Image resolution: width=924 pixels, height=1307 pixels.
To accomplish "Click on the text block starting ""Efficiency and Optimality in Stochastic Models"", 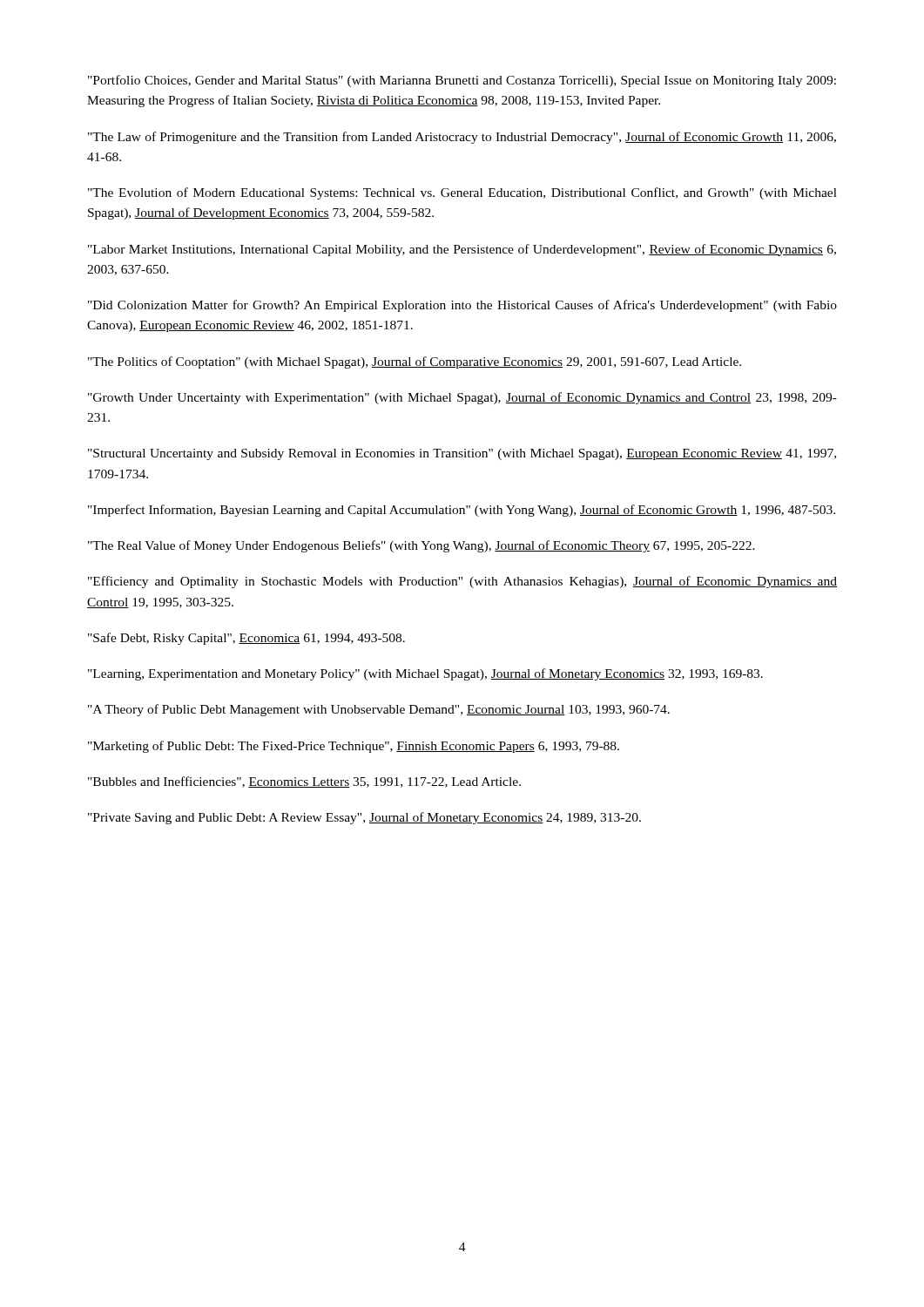I will click(462, 591).
